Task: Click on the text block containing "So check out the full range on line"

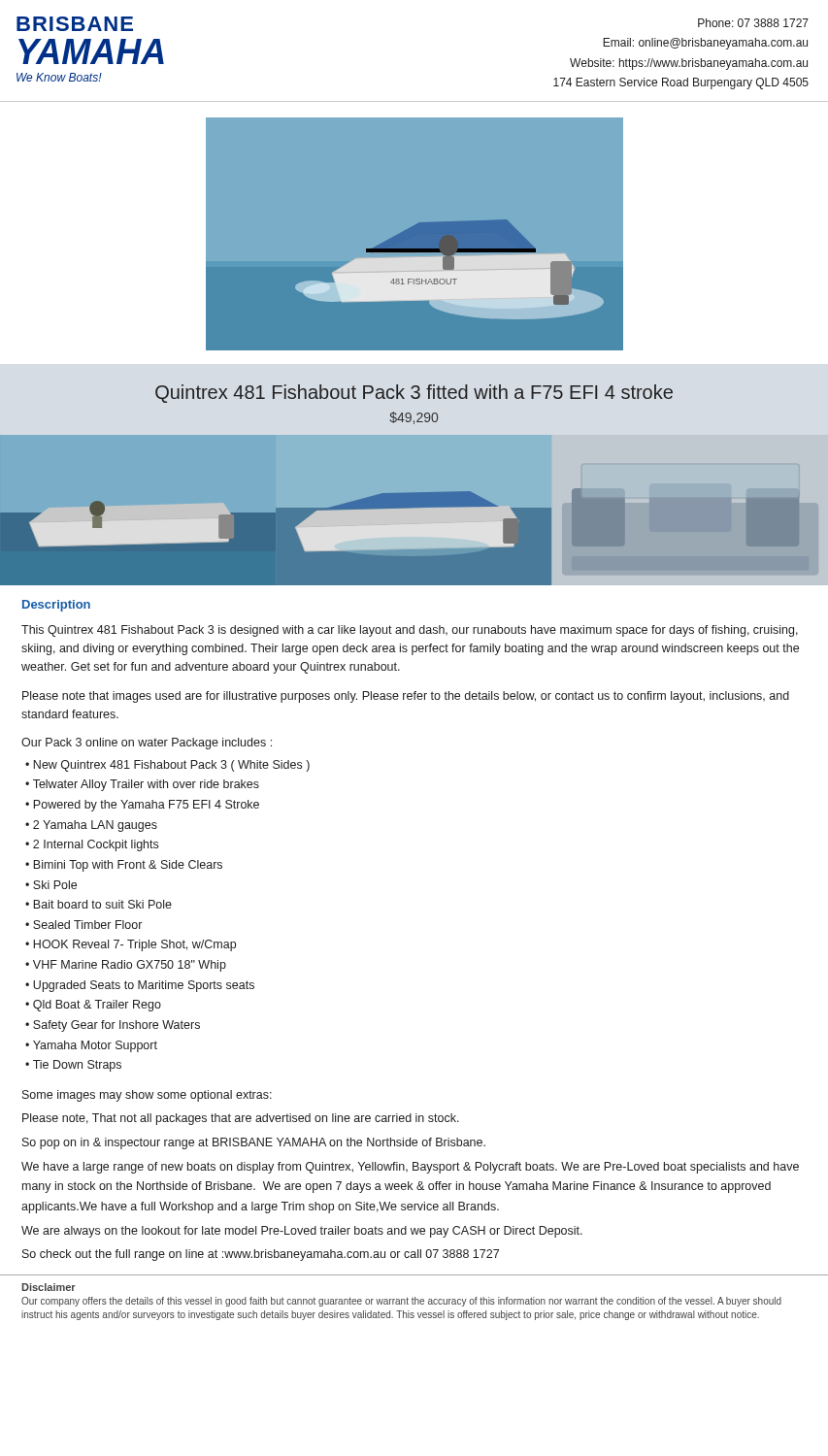Action: tap(260, 1254)
